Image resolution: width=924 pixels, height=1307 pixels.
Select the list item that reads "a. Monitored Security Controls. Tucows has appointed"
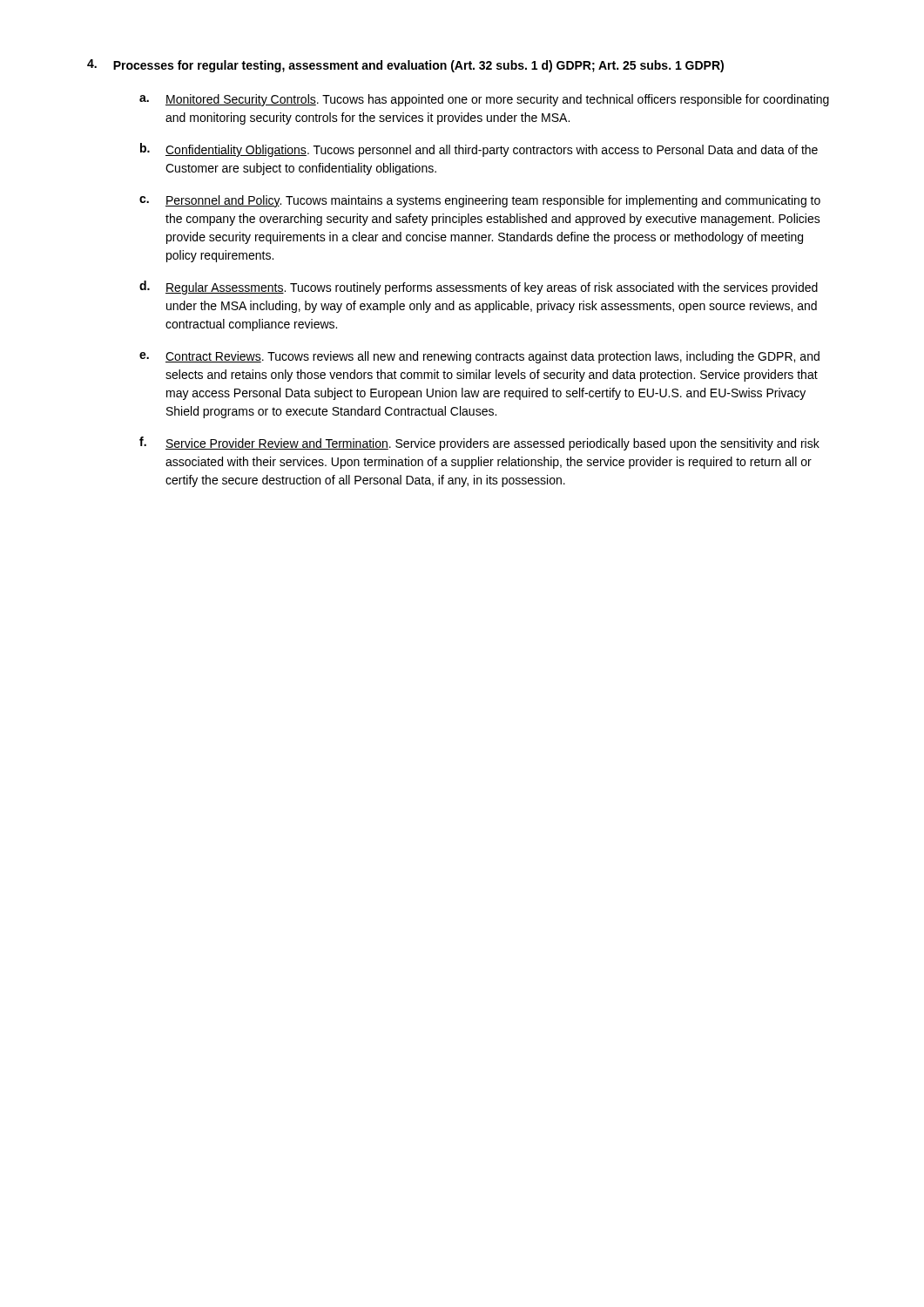point(488,109)
